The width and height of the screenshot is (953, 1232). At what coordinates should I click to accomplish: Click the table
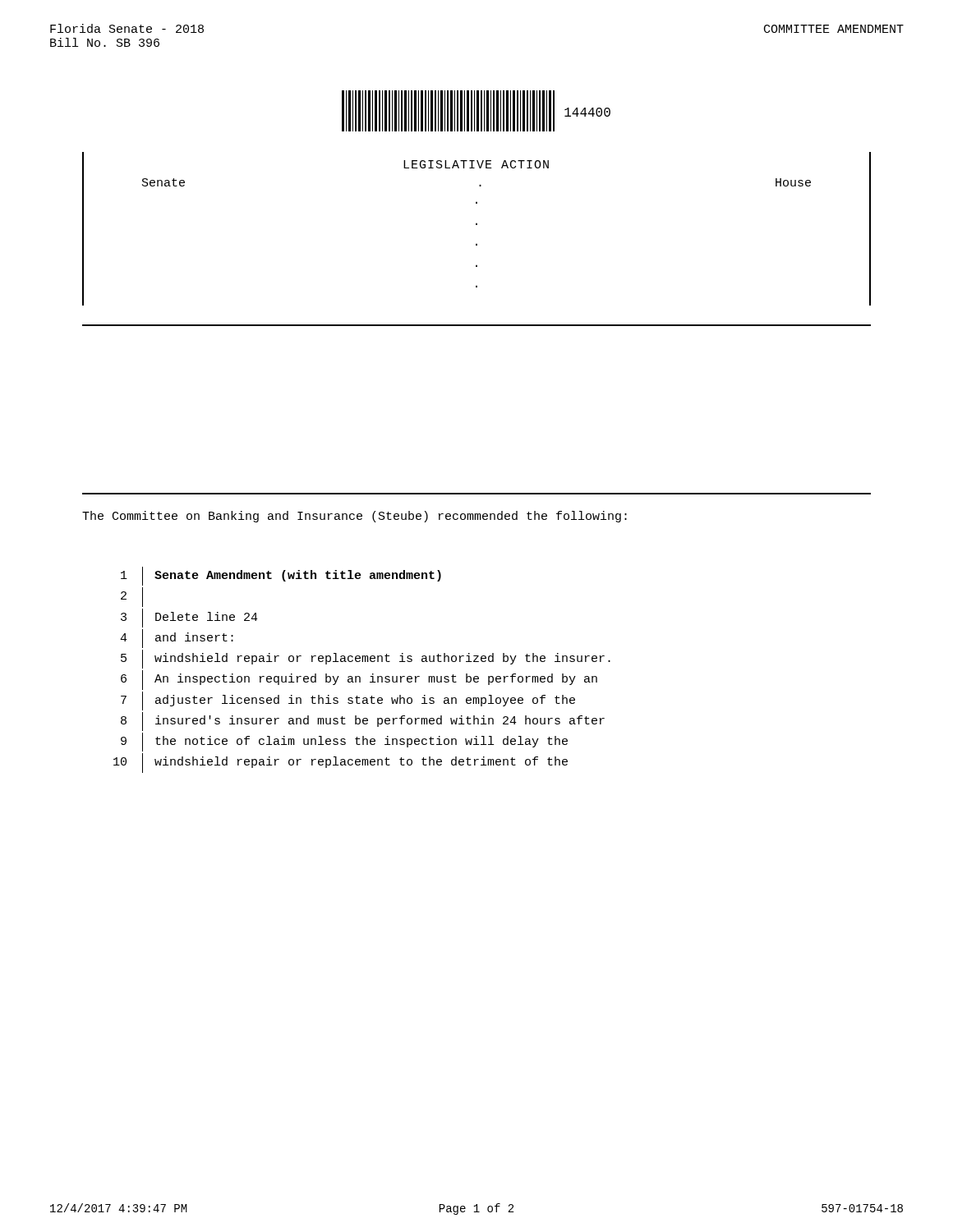tap(476, 229)
